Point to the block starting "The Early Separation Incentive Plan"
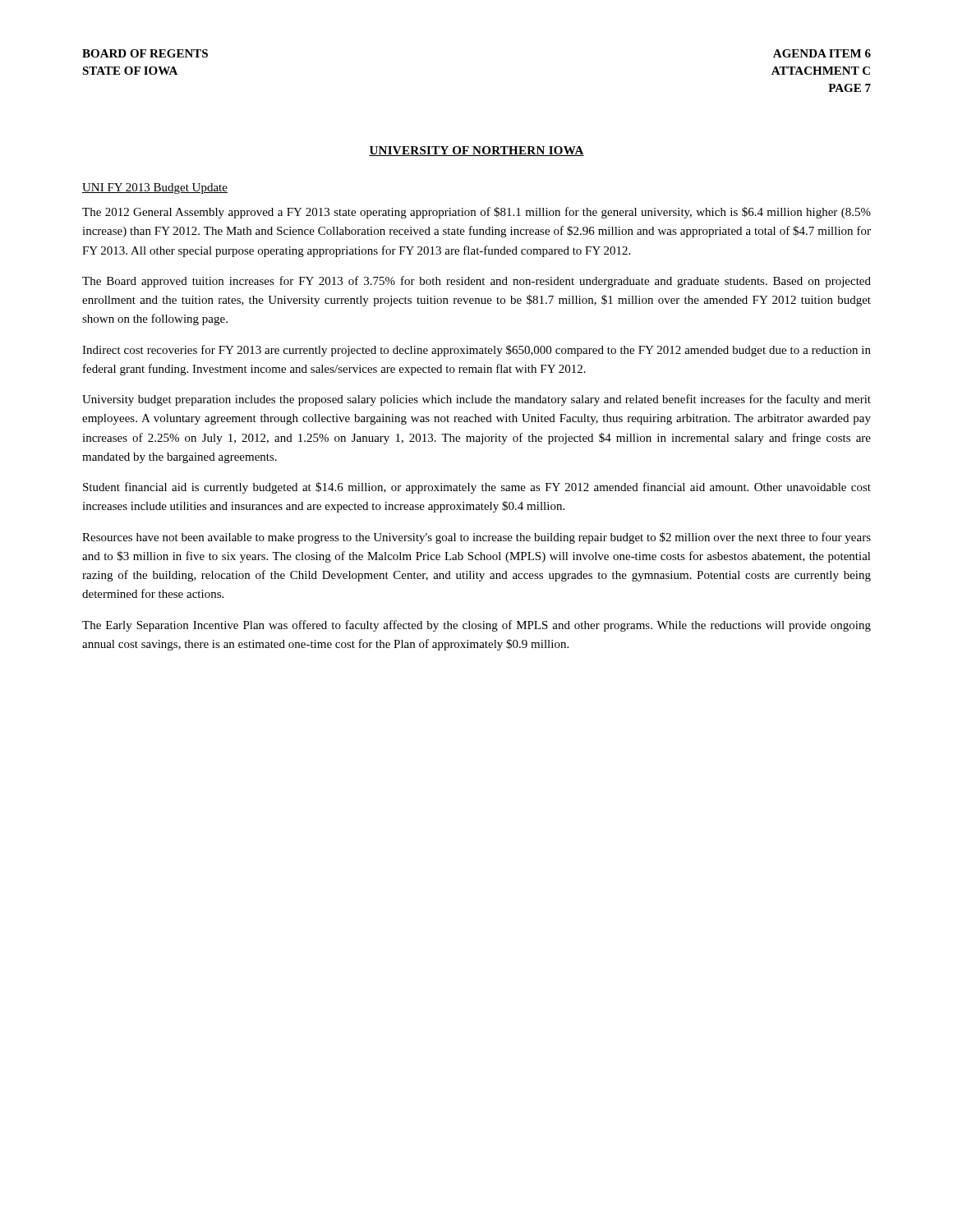 476,634
